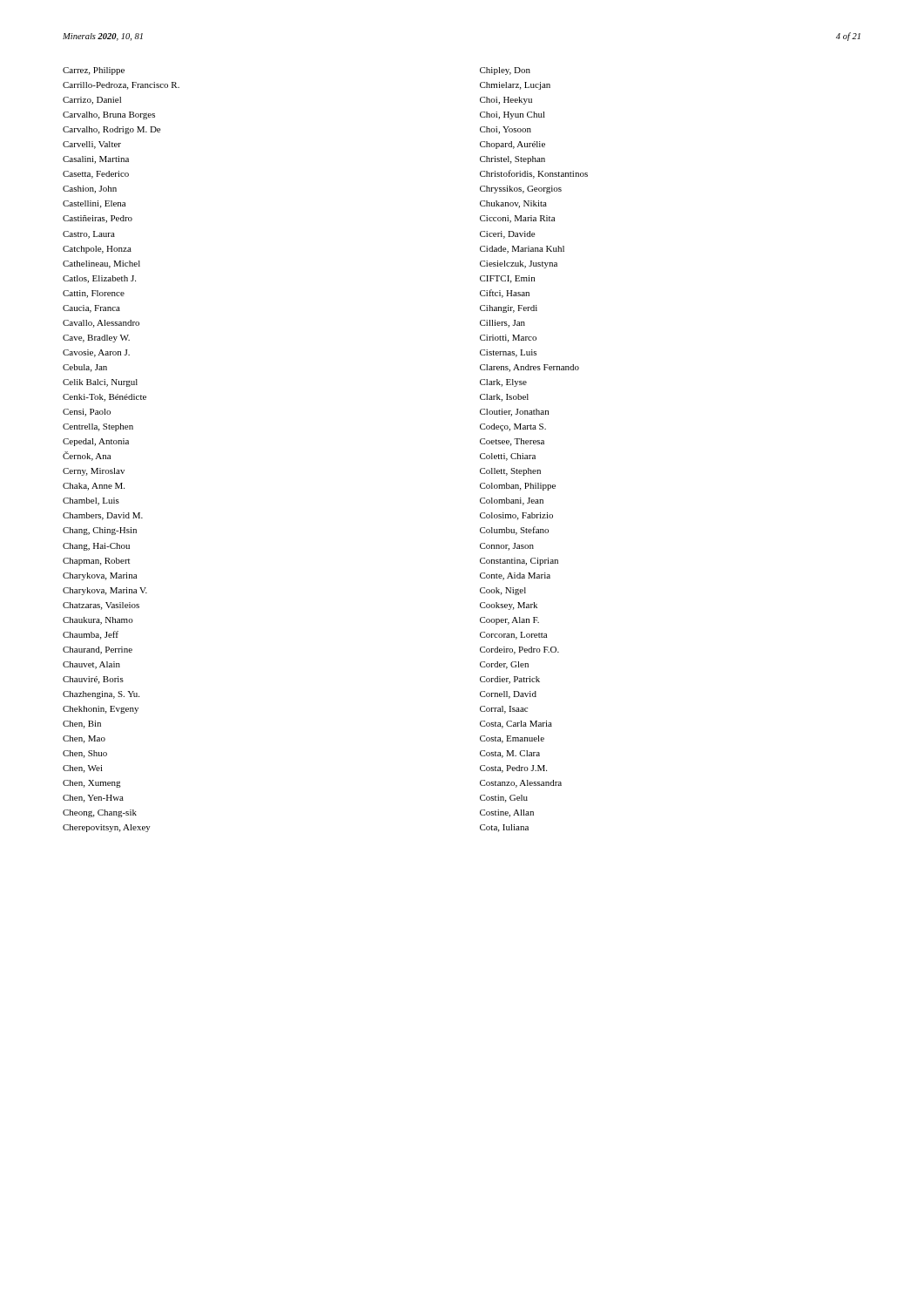This screenshot has height=1307, width=924.
Task: Where does it say "Cordier, Patrick"?
Action: (x=510, y=679)
